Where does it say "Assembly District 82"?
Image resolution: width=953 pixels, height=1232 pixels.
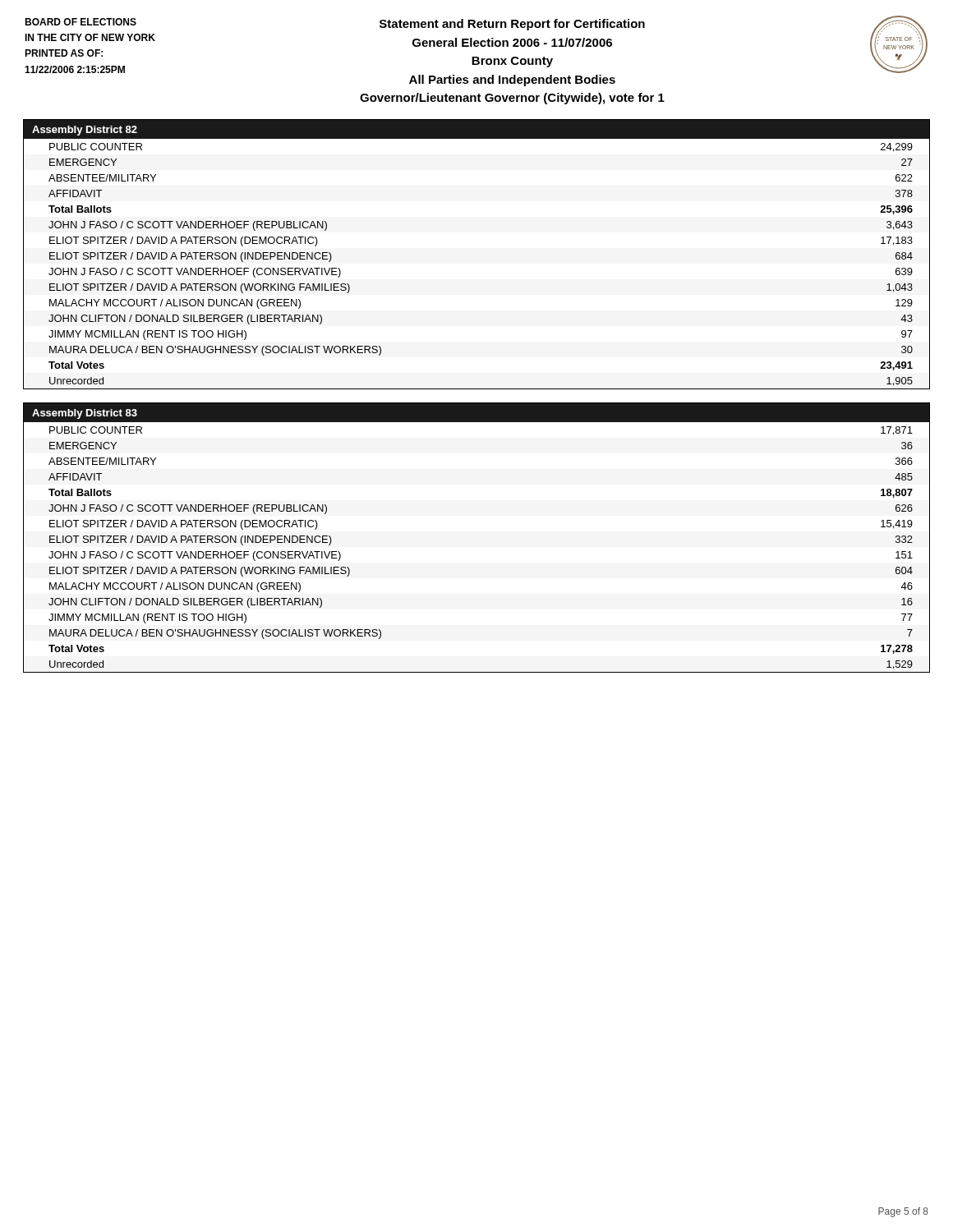click(85, 129)
